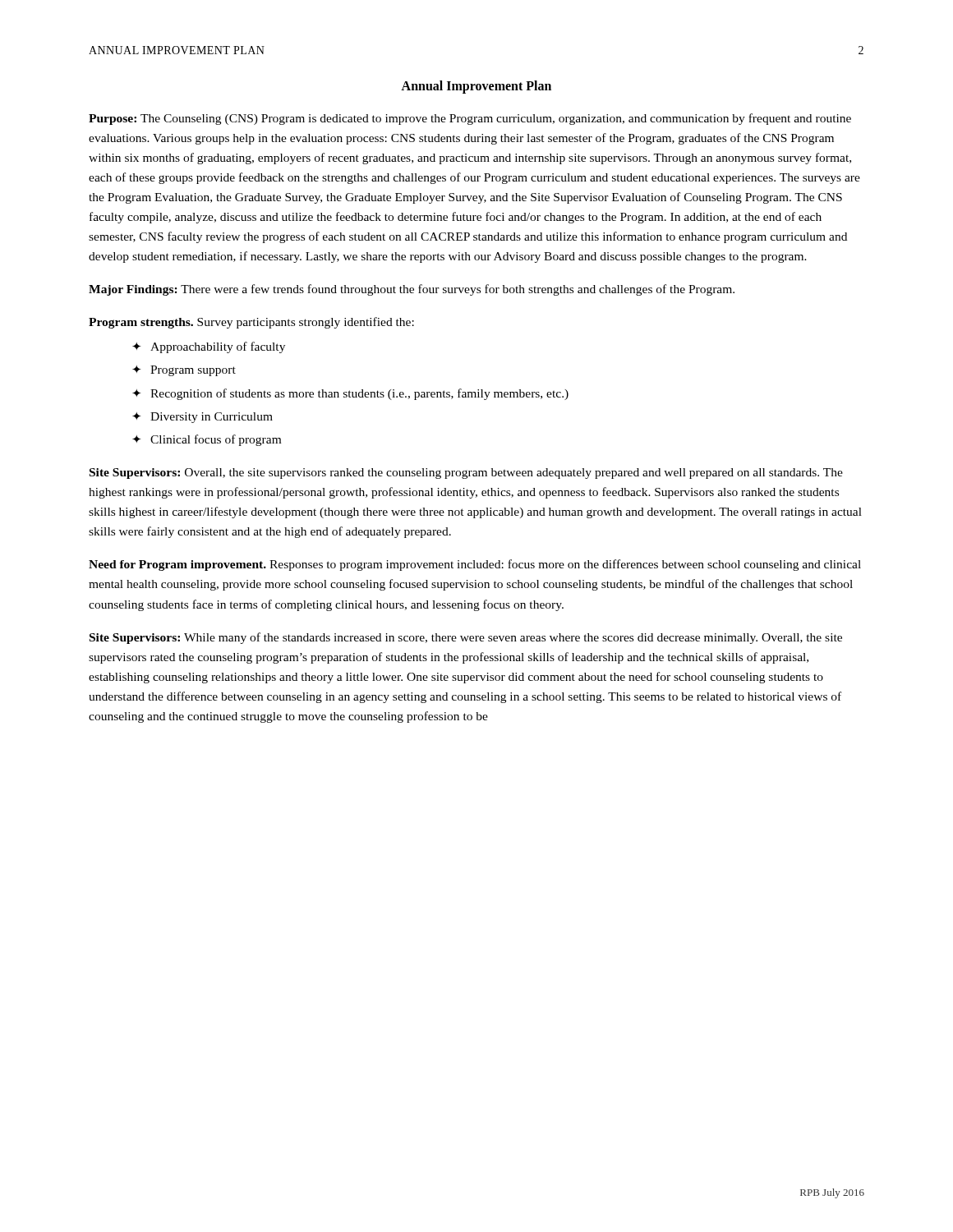Find the title with the text "Annual Improvement Plan"
953x1232 pixels.
476,86
